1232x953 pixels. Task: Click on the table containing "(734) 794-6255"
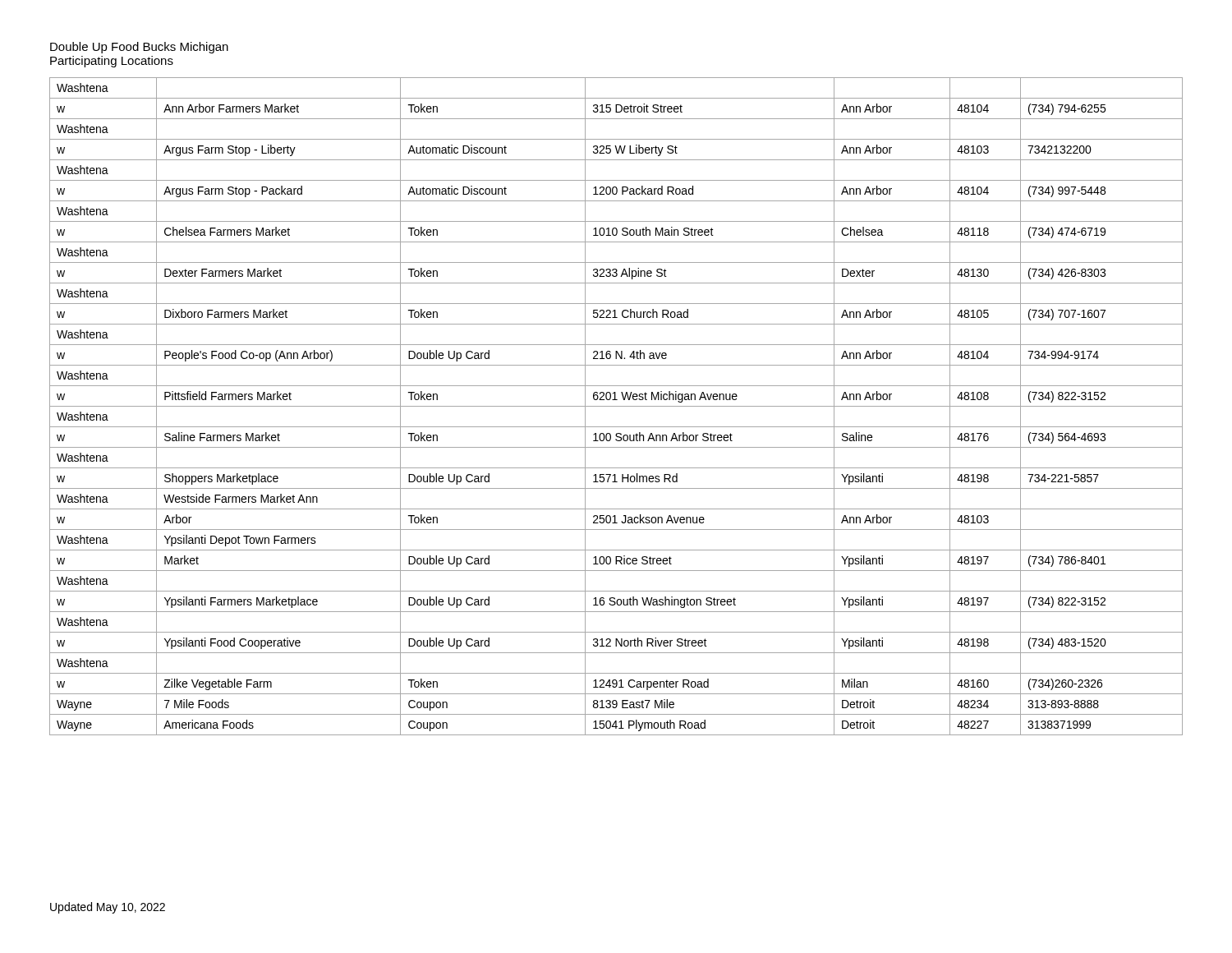(616, 406)
